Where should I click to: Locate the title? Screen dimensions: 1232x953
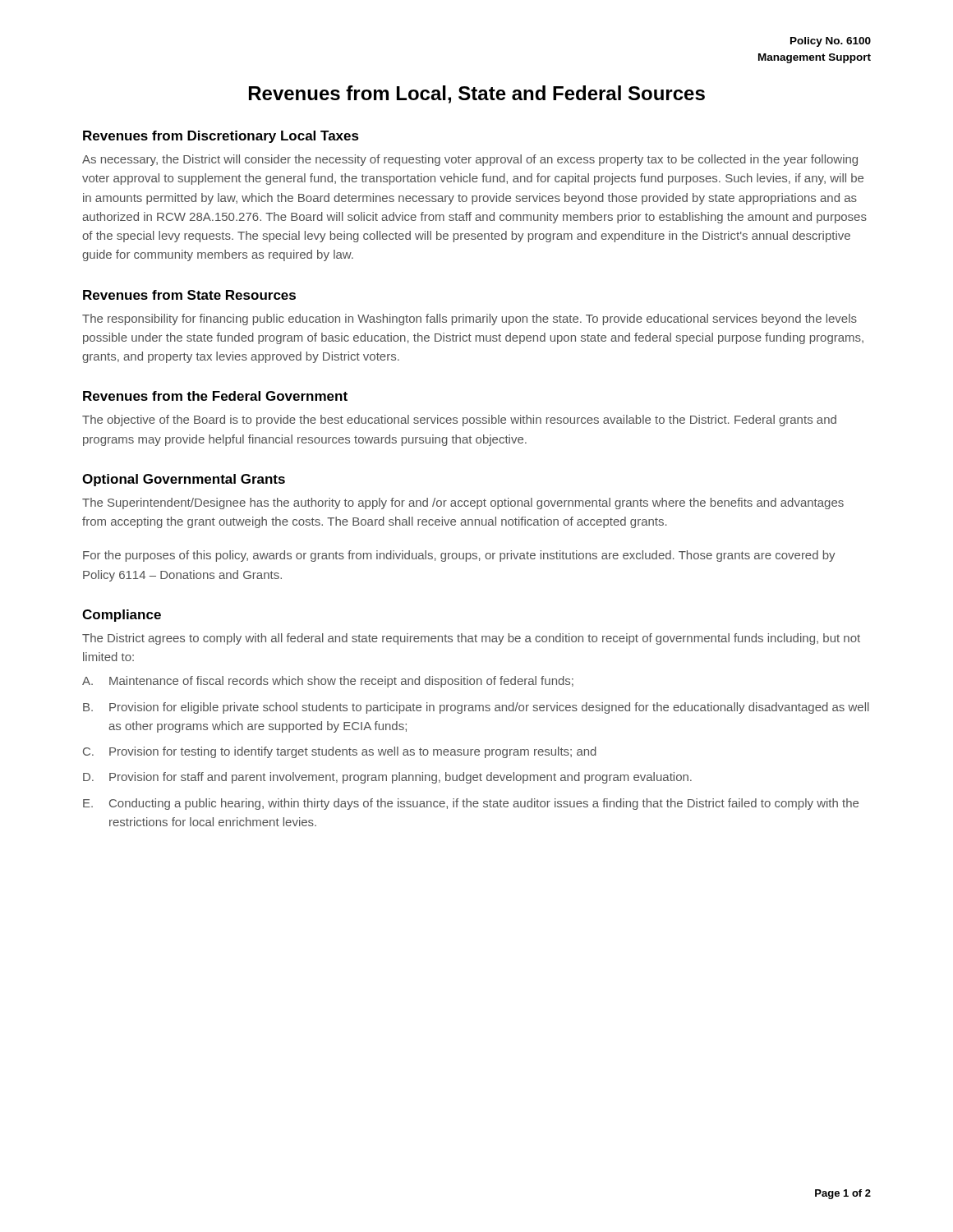(x=476, y=93)
